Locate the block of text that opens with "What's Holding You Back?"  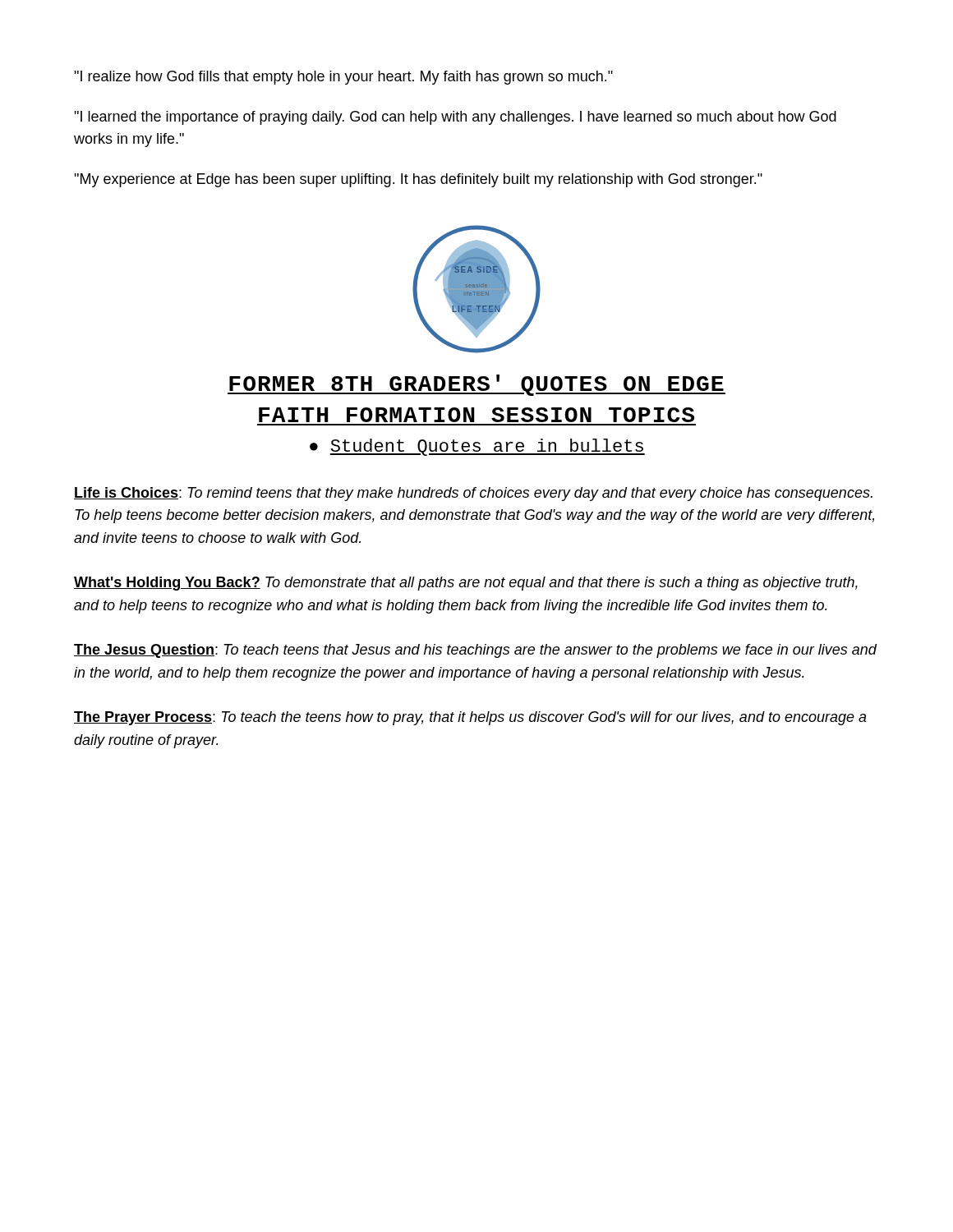[x=466, y=594]
